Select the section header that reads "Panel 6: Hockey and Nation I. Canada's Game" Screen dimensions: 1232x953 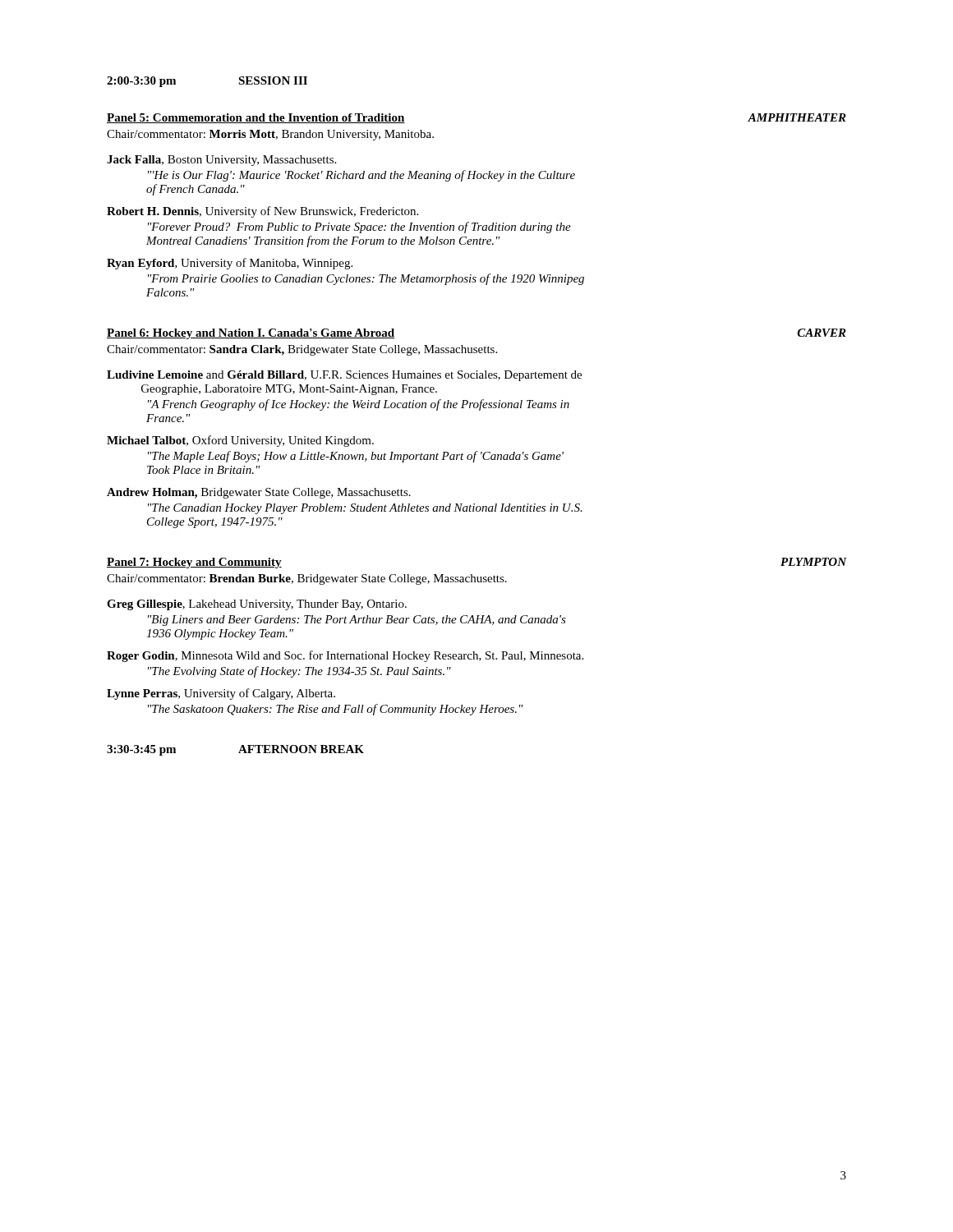(249, 334)
